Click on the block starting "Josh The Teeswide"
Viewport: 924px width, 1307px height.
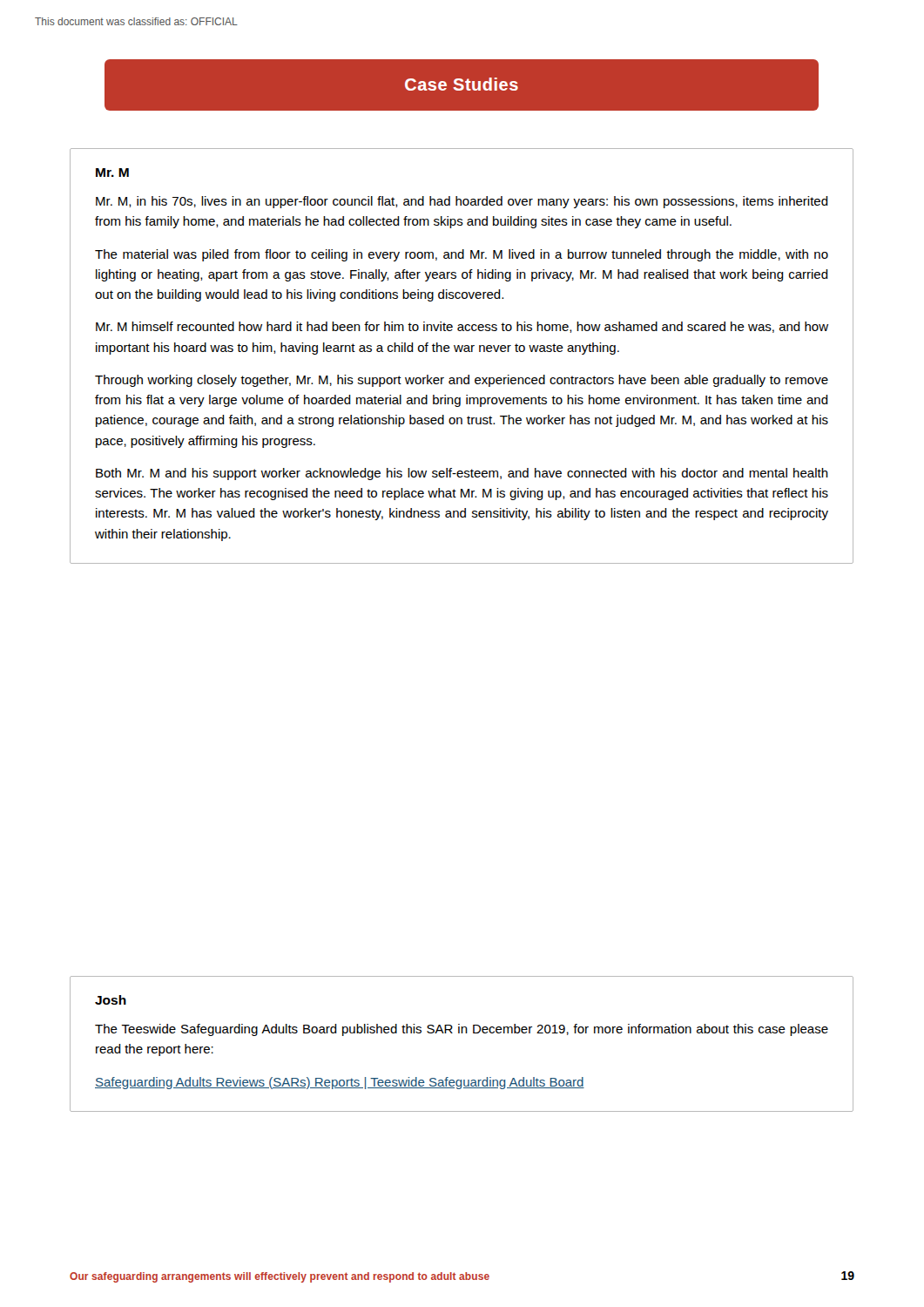tap(462, 1042)
